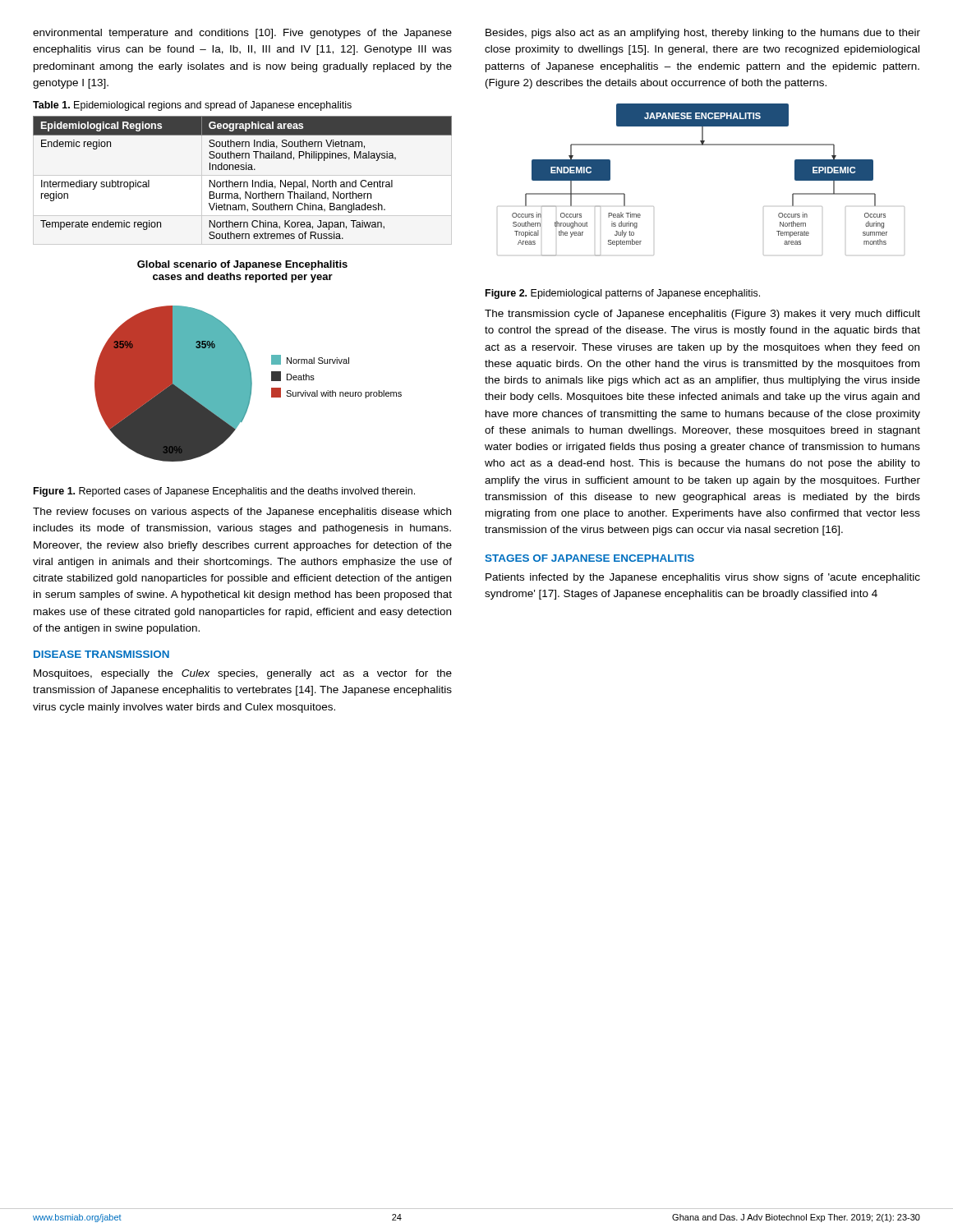Locate the pie chart
953x1232 pixels.
click(x=242, y=385)
